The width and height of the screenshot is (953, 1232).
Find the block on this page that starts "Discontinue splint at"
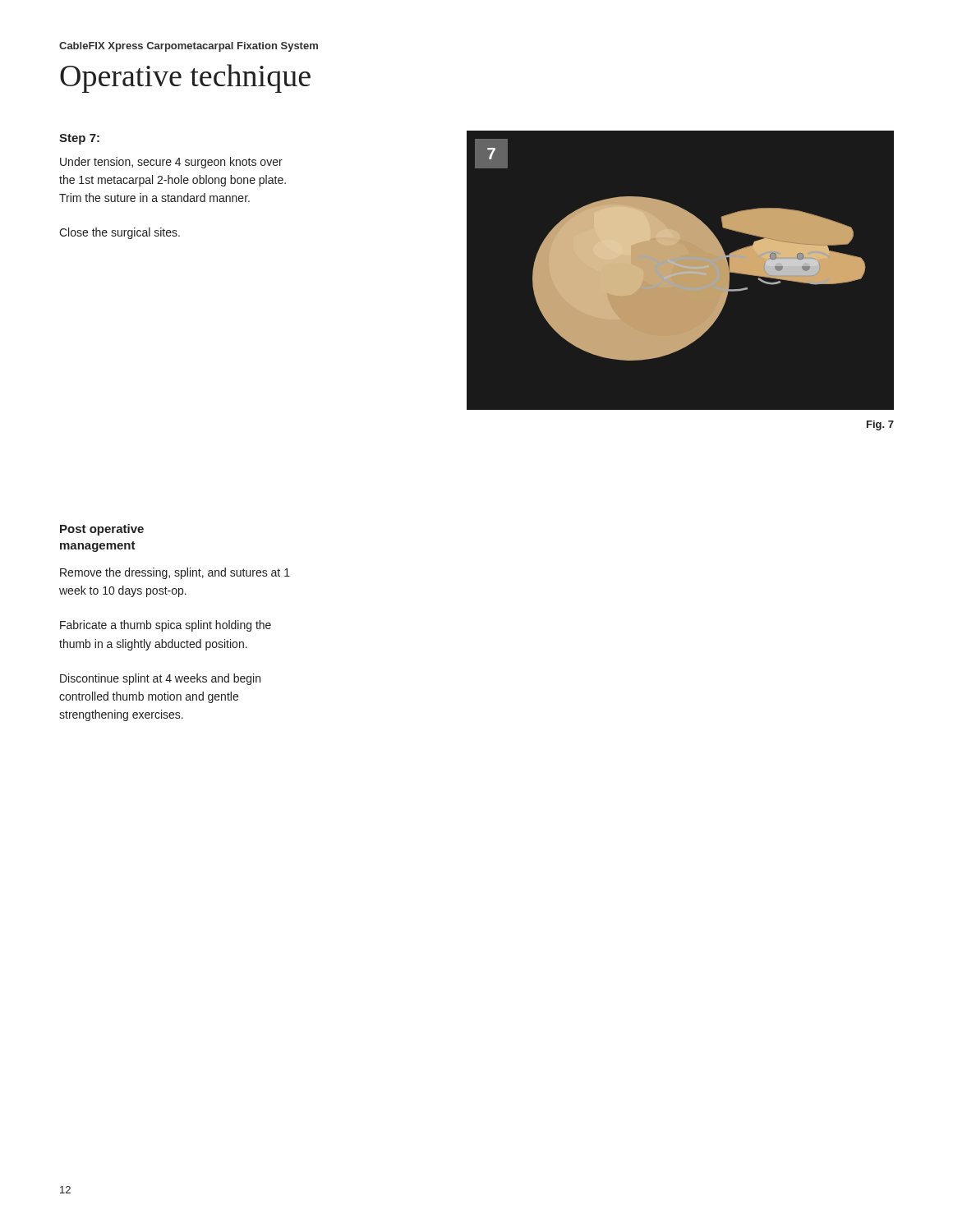coord(160,696)
